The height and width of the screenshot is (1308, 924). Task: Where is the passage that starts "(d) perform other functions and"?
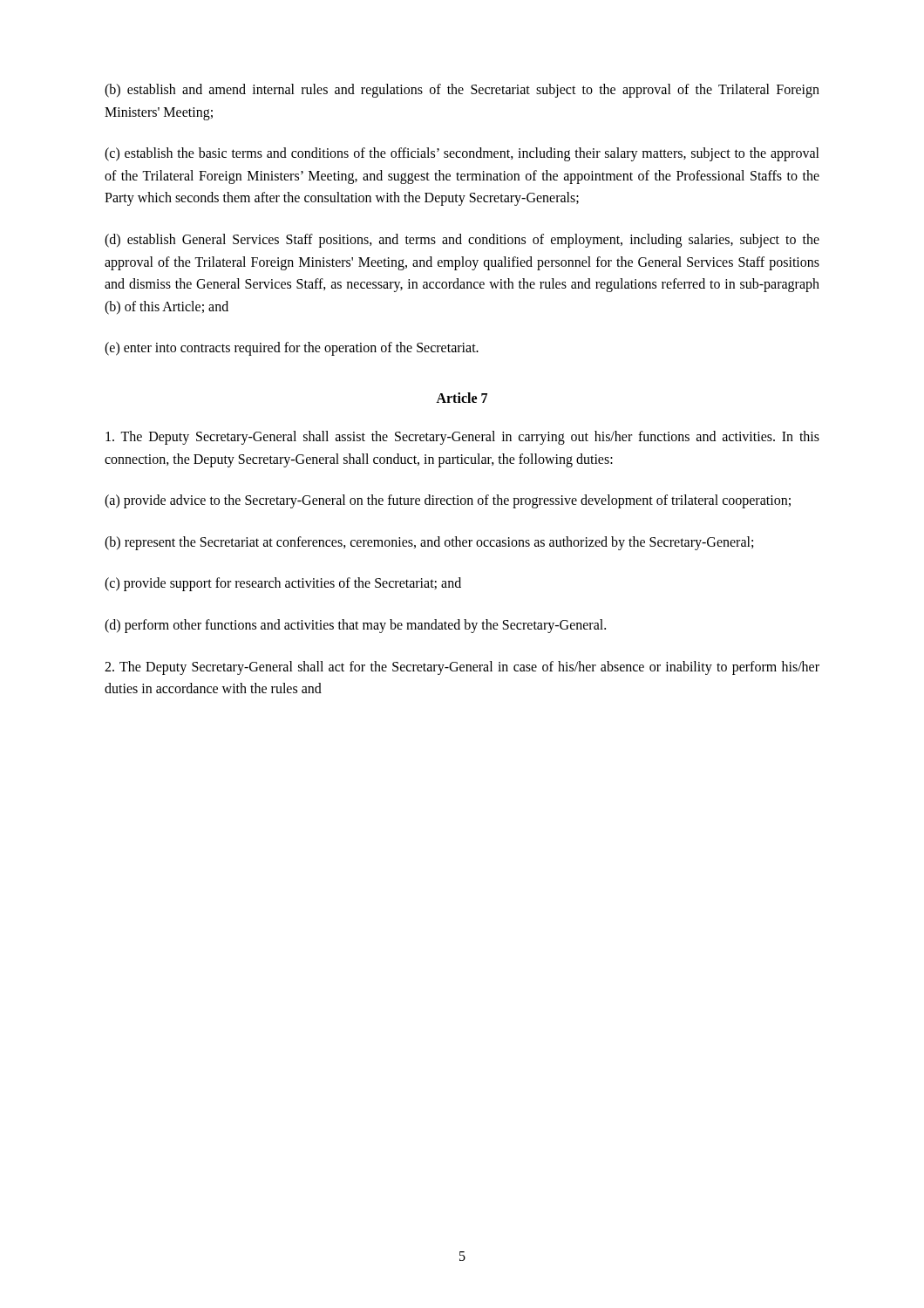[x=356, y=625]
